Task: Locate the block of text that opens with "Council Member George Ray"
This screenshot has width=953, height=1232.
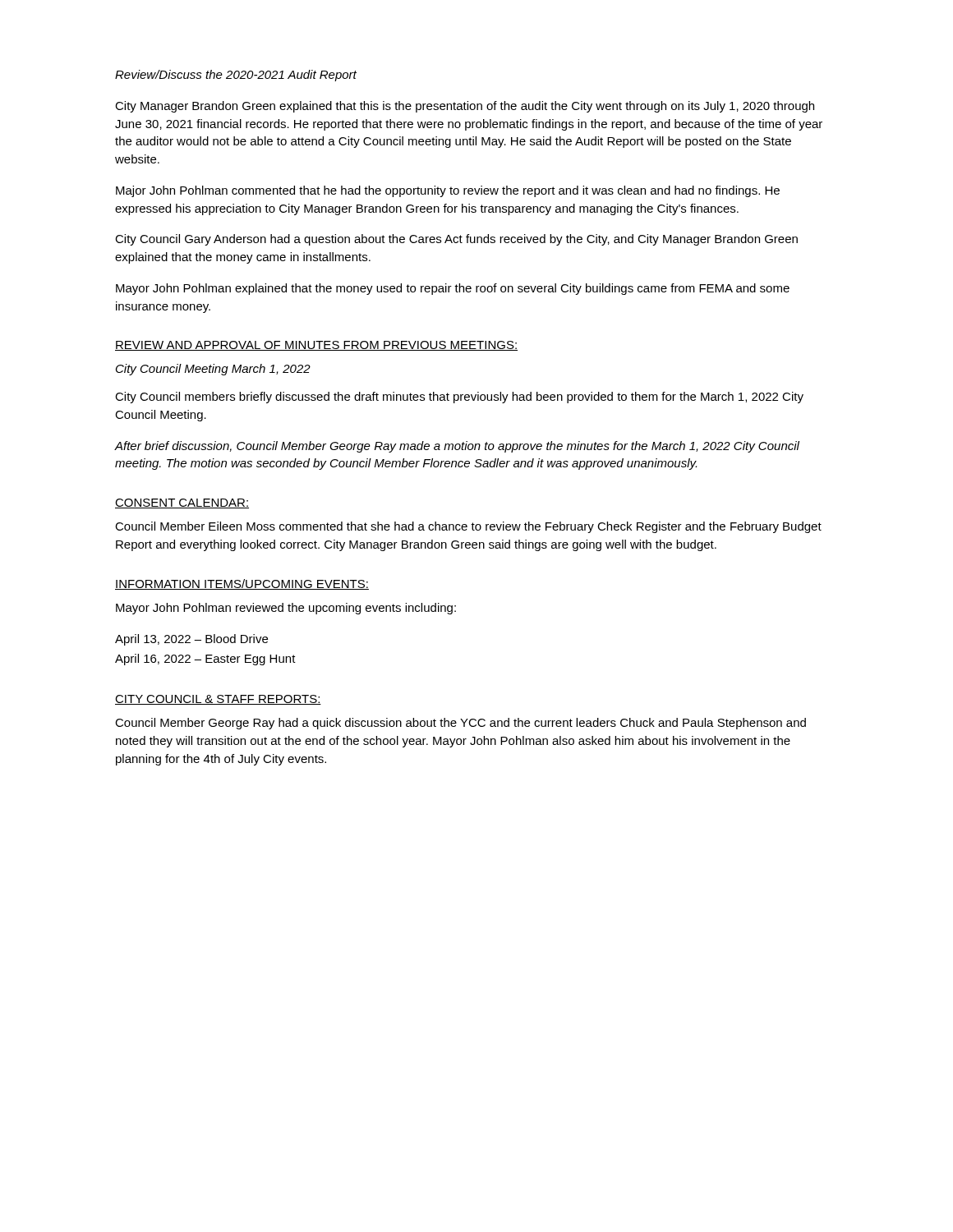Action: coord(461,740)
